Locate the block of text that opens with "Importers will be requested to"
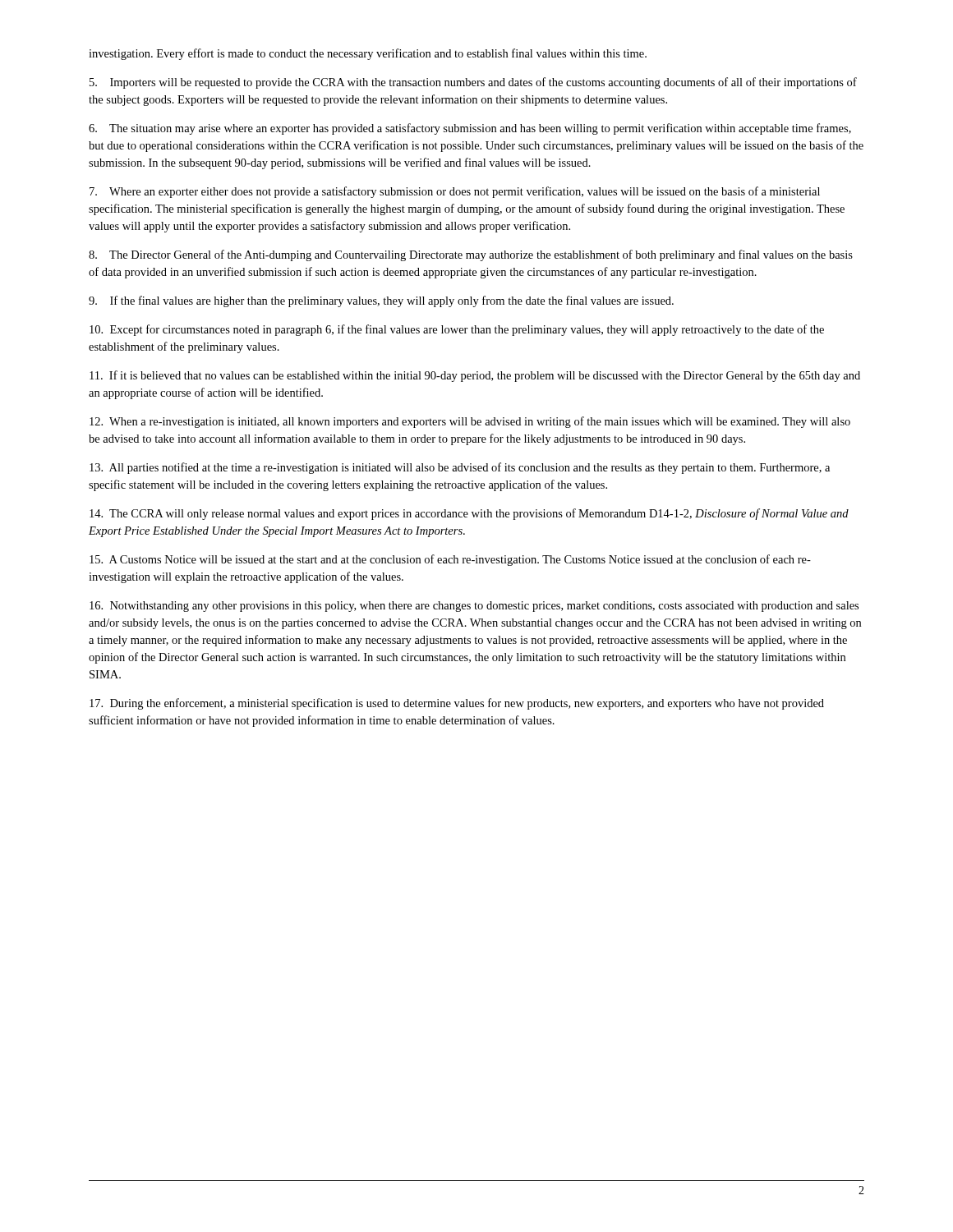 point(476,91)
